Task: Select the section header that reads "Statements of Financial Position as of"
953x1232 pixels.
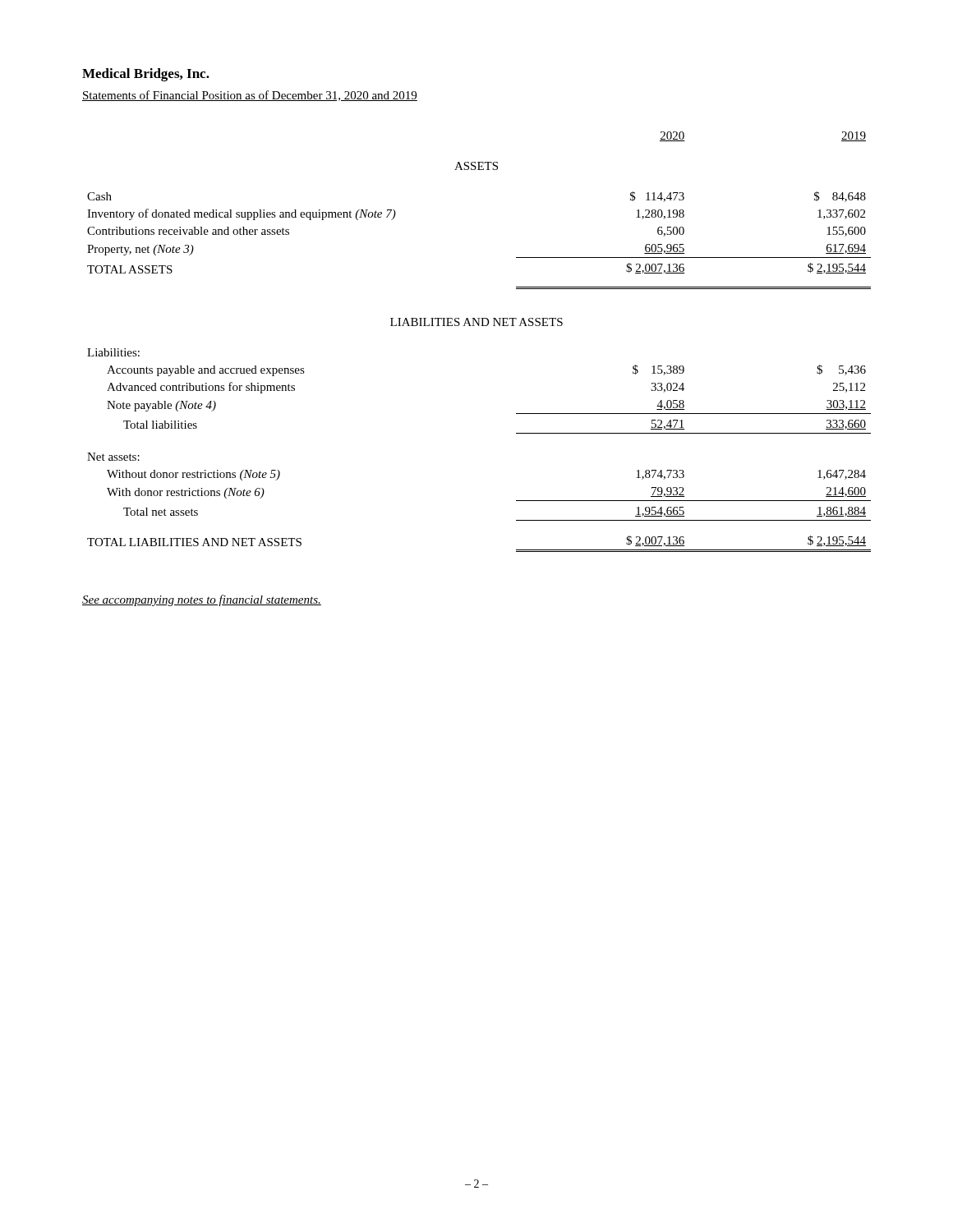Action: (250, 95)
